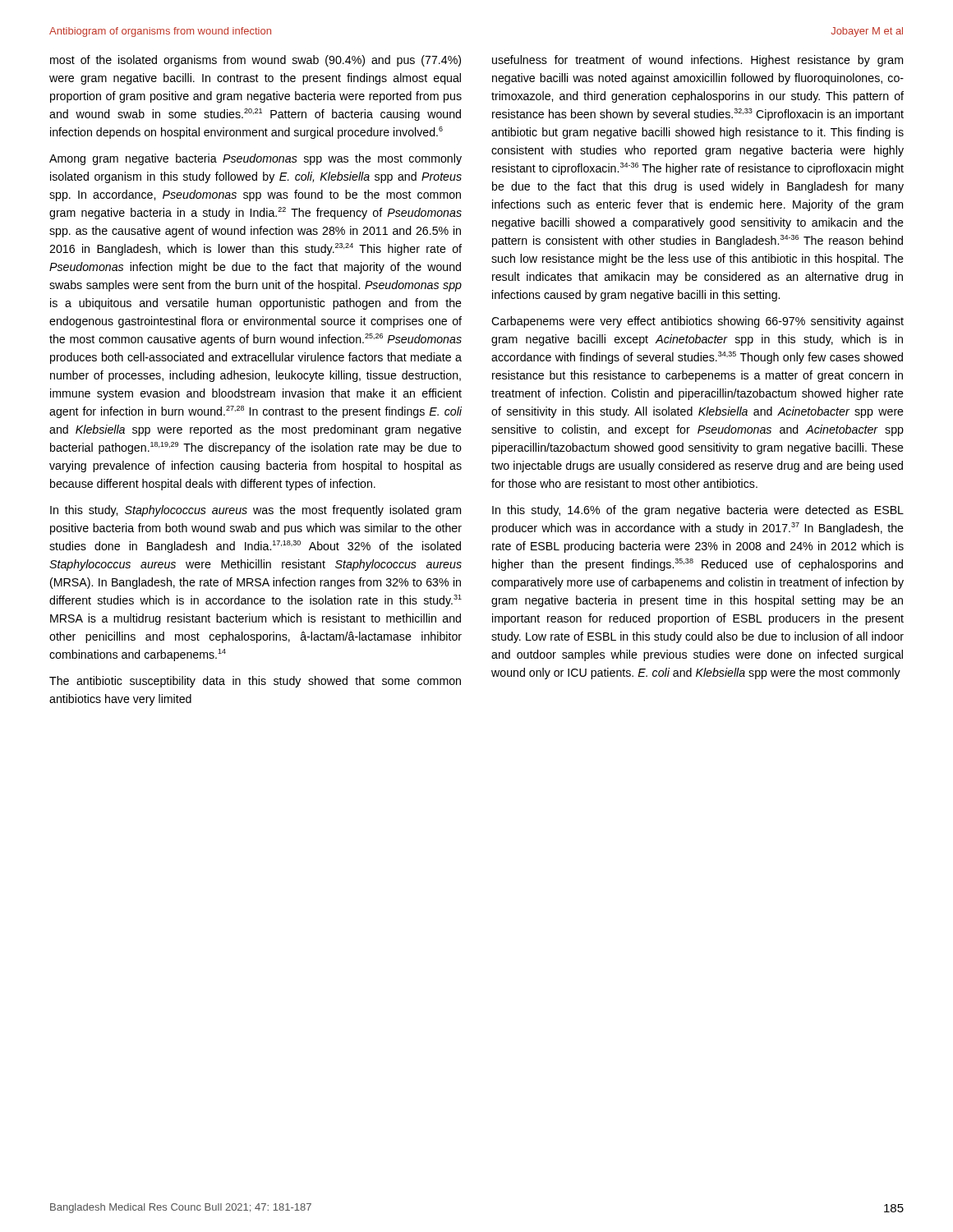Point to the text starting "Among gram negative bacteria Pseudomonas"

pos(255,321)
